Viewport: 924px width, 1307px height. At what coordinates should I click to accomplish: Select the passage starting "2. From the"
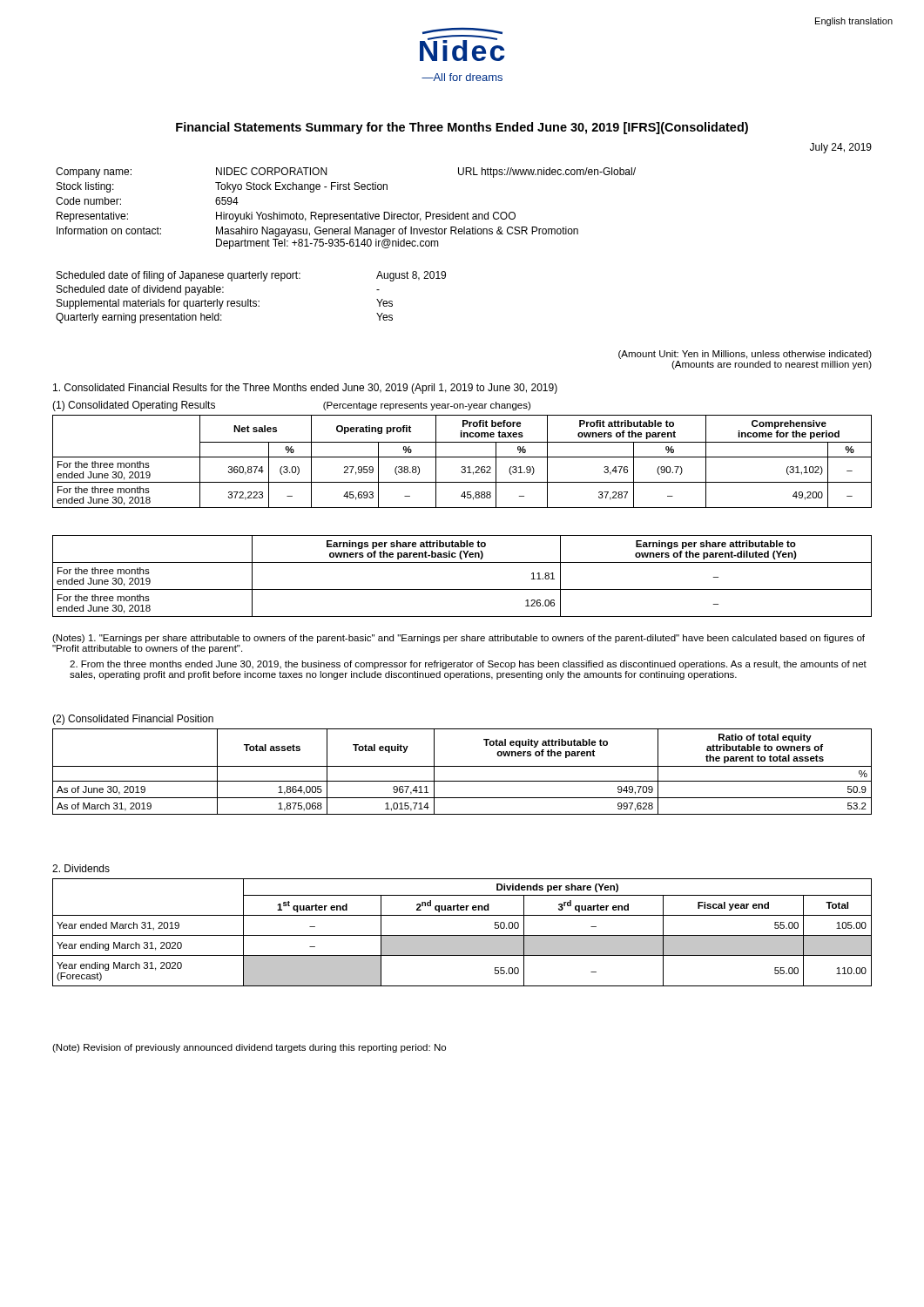pos(468,669)
